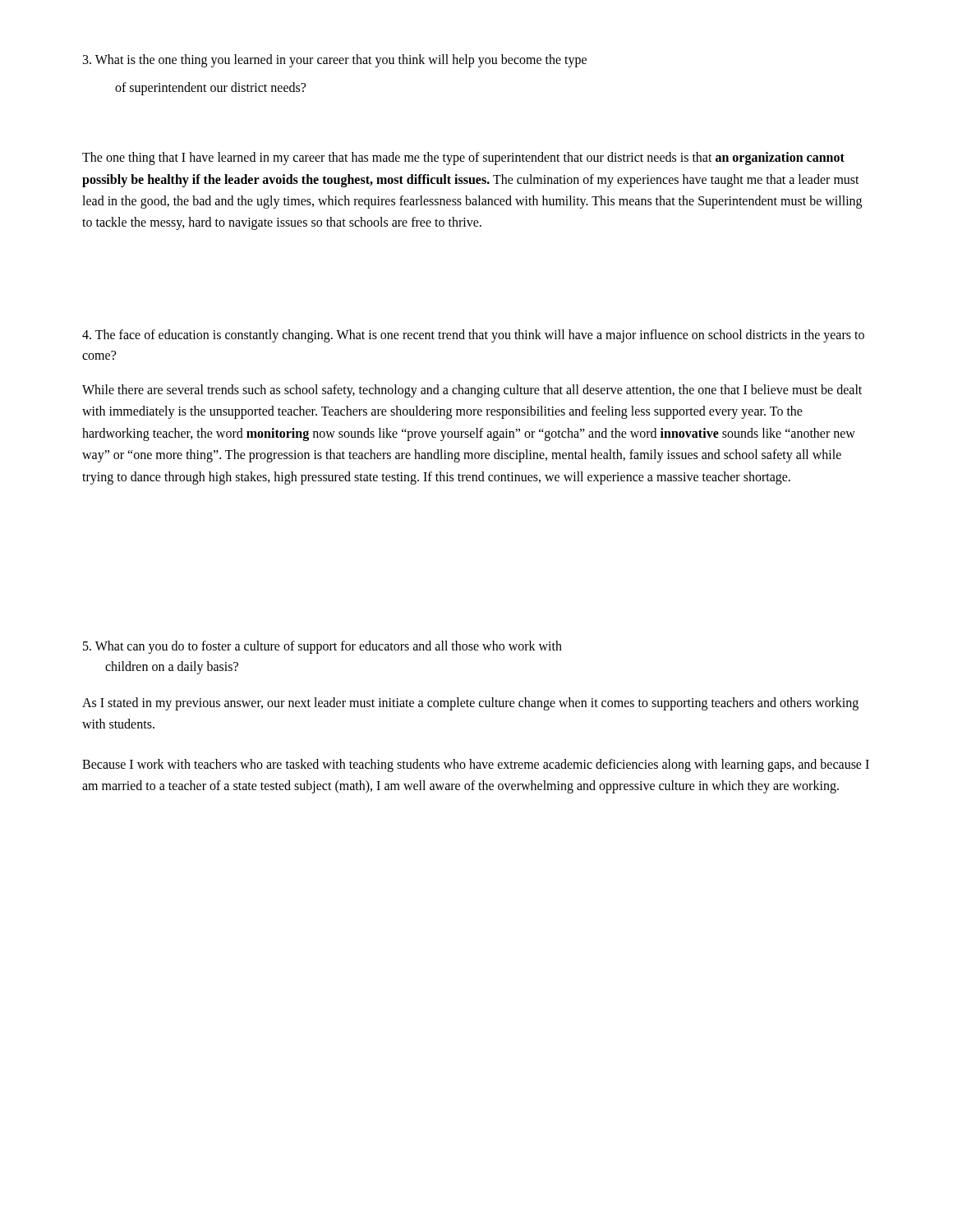Navigate to the block starting "Because I work with"
This screenshot has height=1232, width=953.
click(x=476, y=775)
